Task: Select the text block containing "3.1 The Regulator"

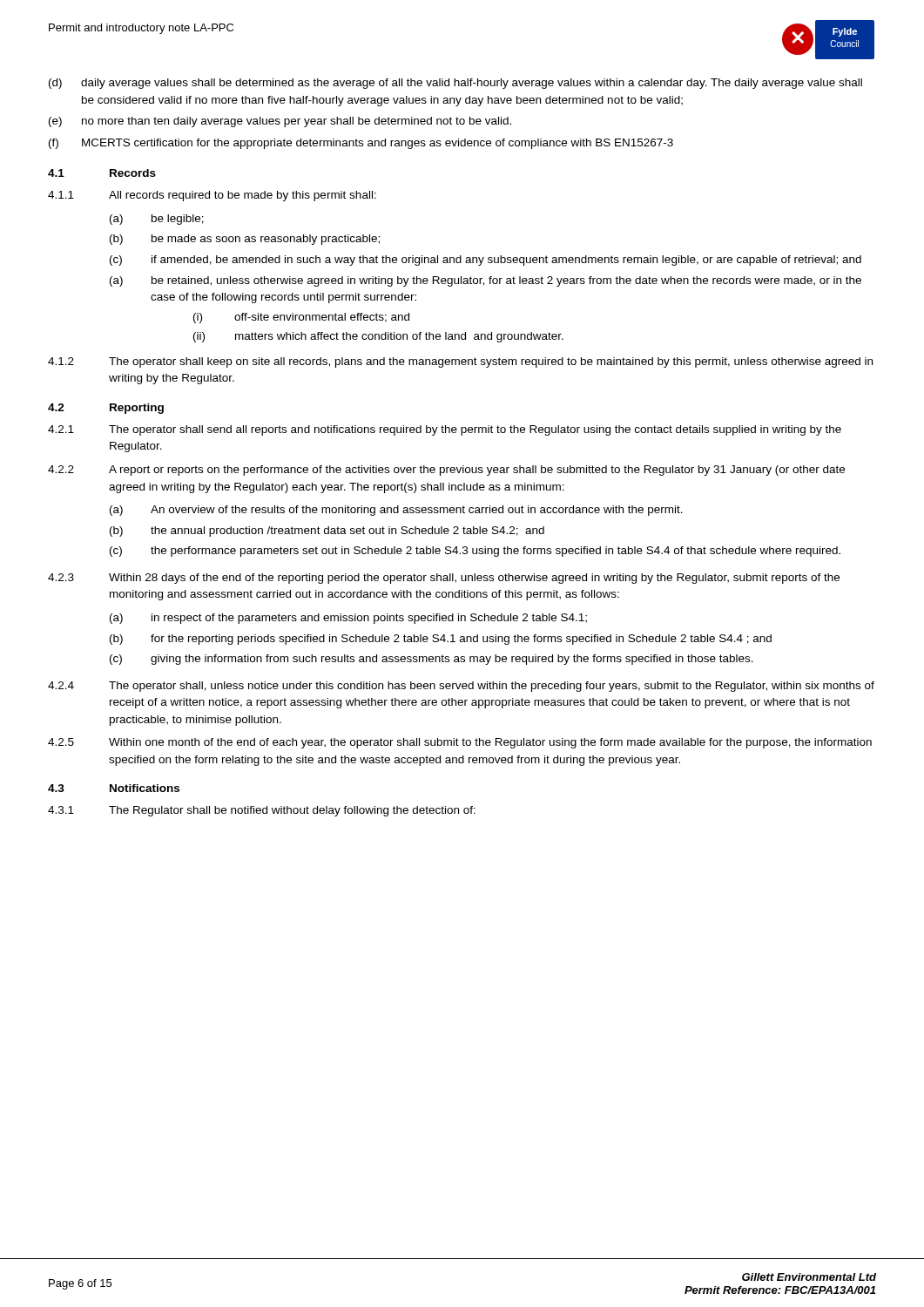Action: click(x=462, y=811)
